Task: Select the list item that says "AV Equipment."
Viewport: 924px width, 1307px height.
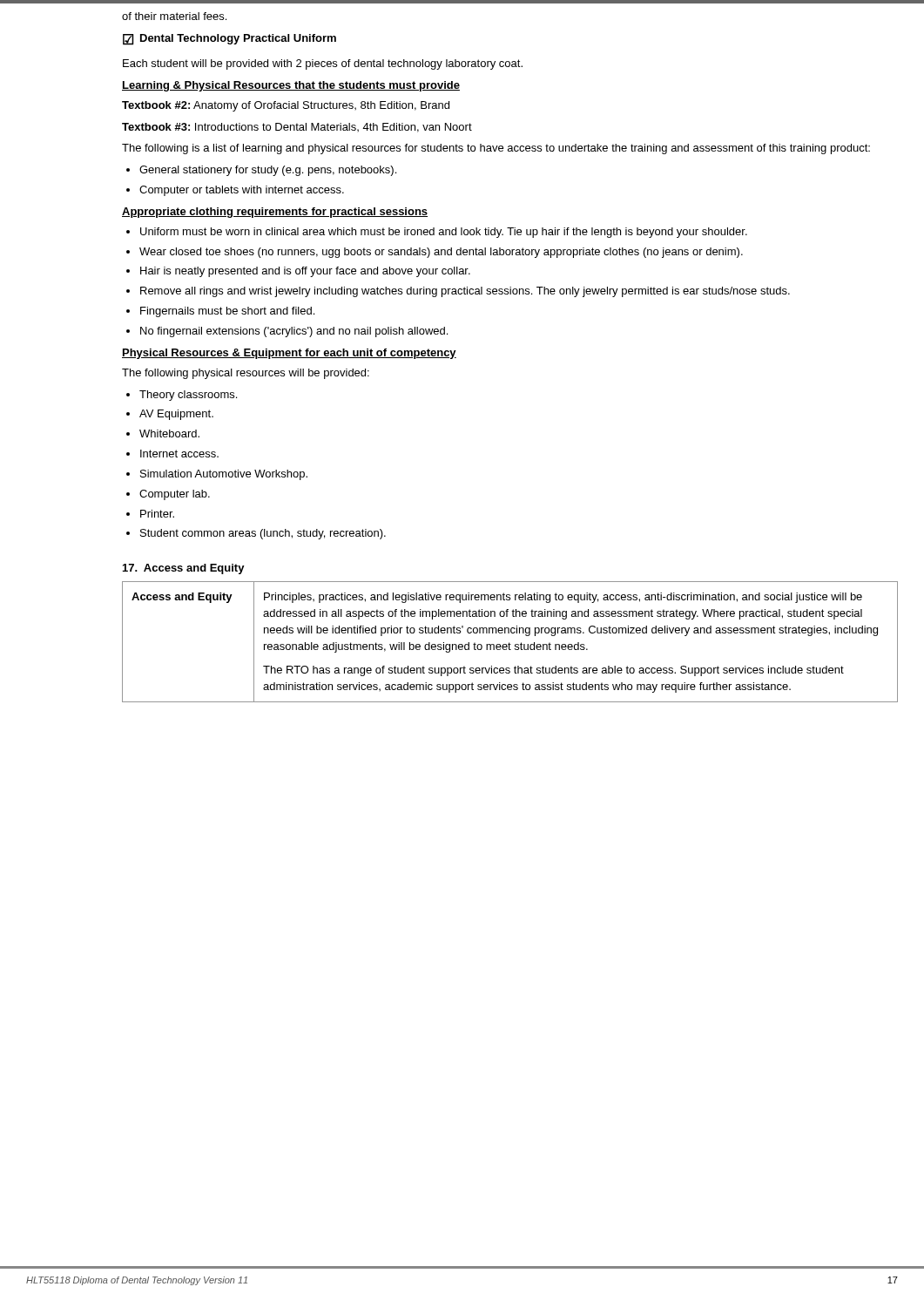Action: (x=177, y=414)
